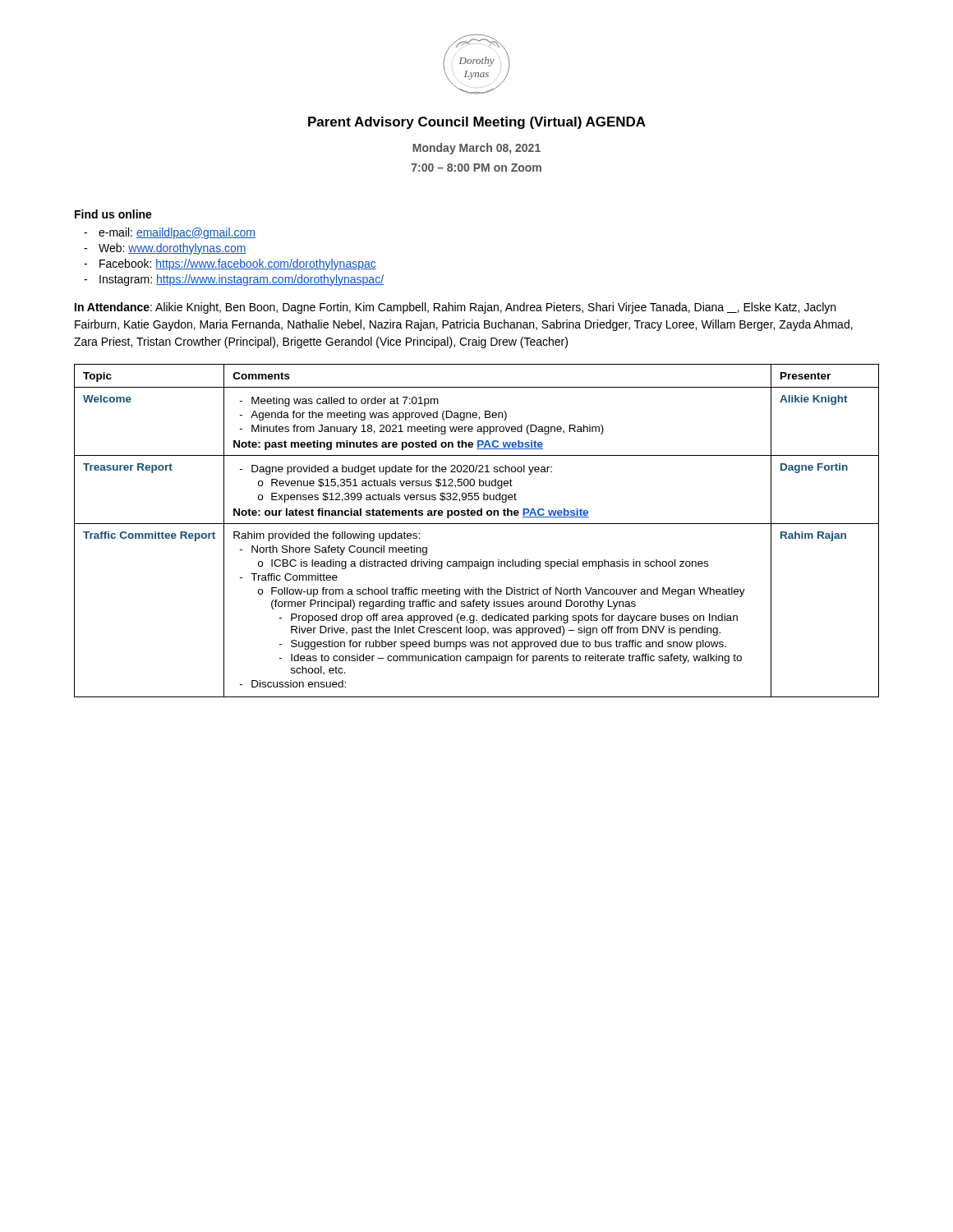Click on the region starting "e-mail: emaildlpac@gmail.com"
Screen dimensions: 1232x953
coord(177,232)
